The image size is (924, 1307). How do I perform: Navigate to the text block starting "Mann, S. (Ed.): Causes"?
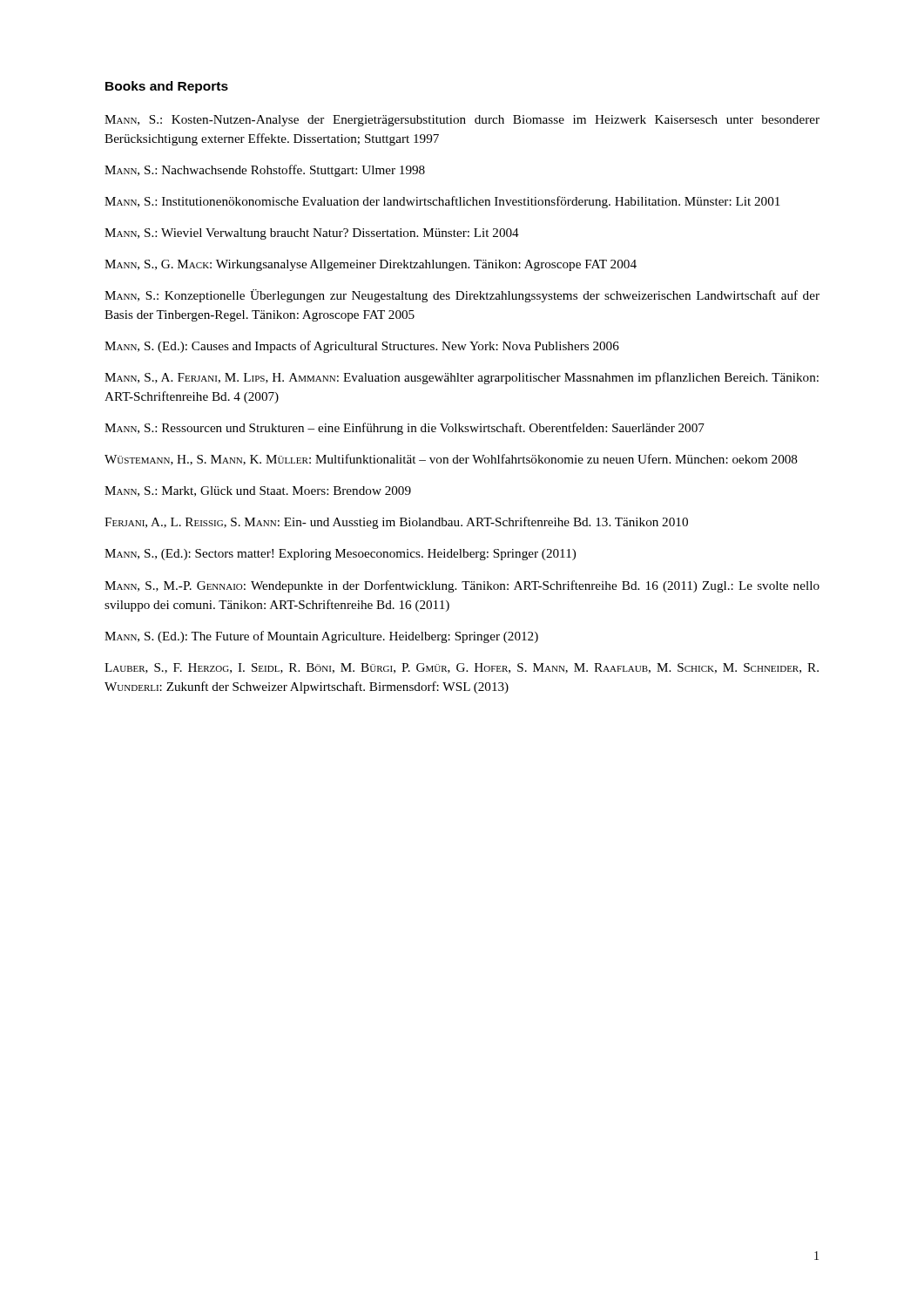point(362,346)
